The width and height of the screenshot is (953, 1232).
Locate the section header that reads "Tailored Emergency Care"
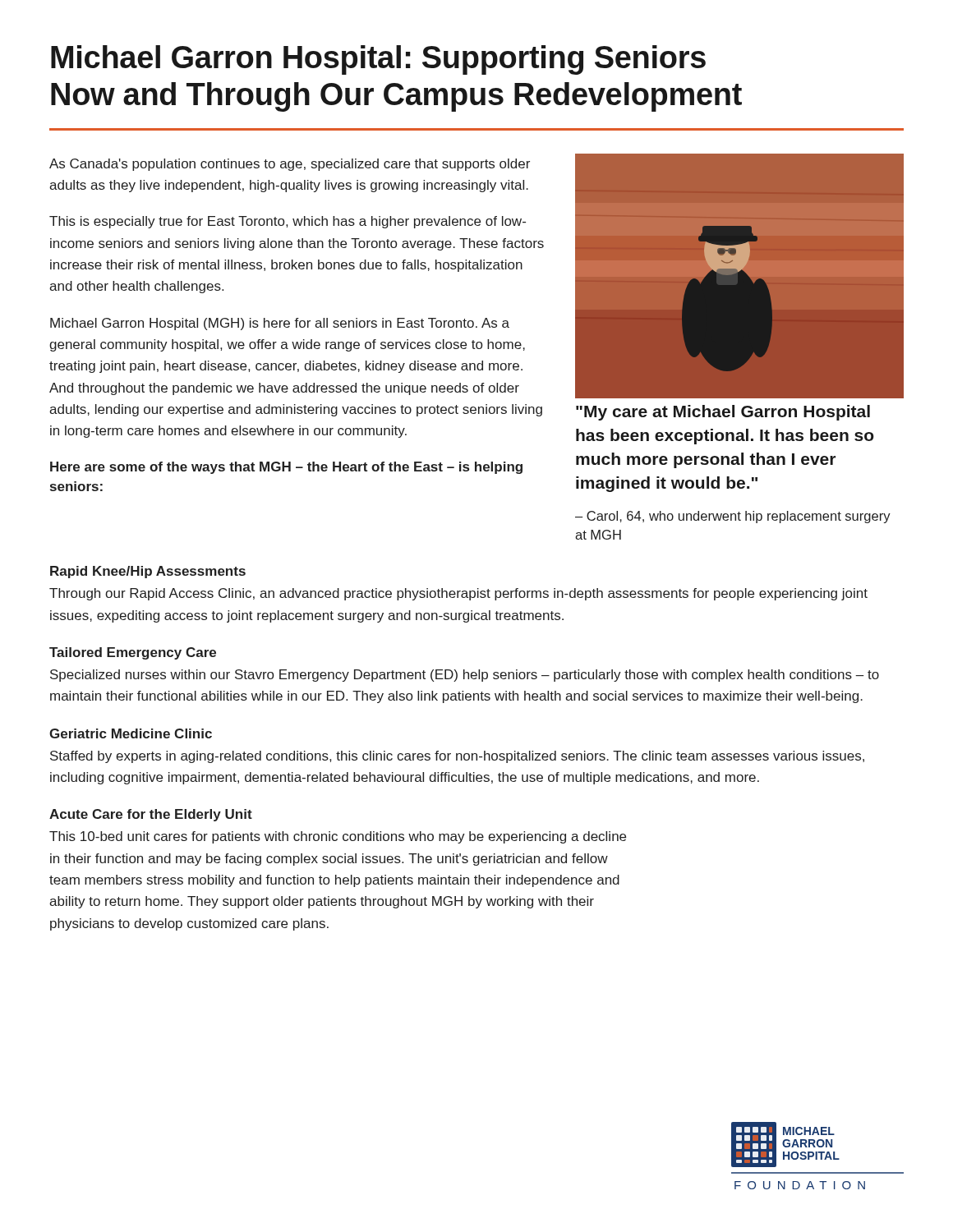pos(133,653)
